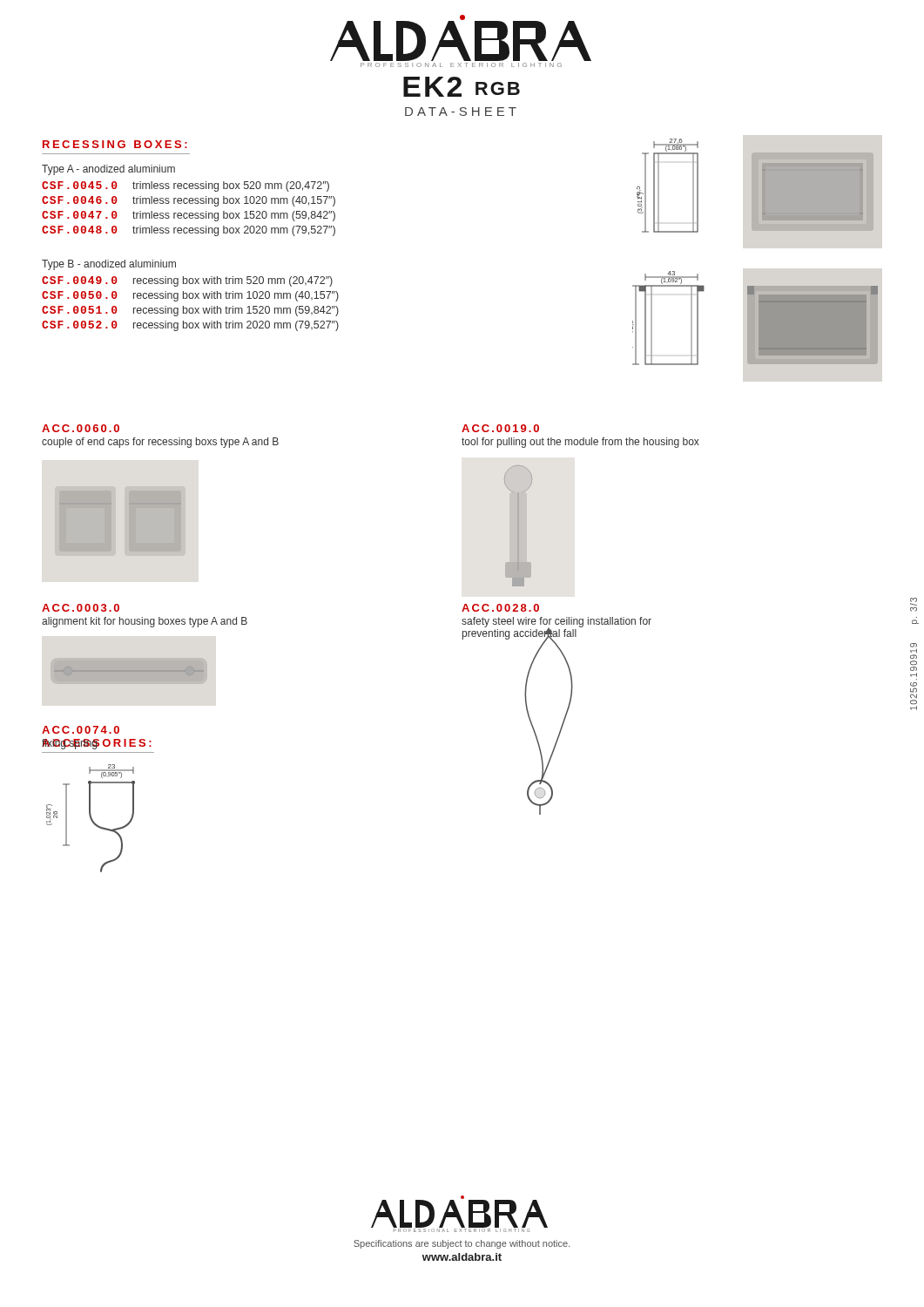924x1307 pixels.
Task: Point to the block beginning "ACC.0019.0 tool for pulling out the module from"
Action: [x=580, y=435]
